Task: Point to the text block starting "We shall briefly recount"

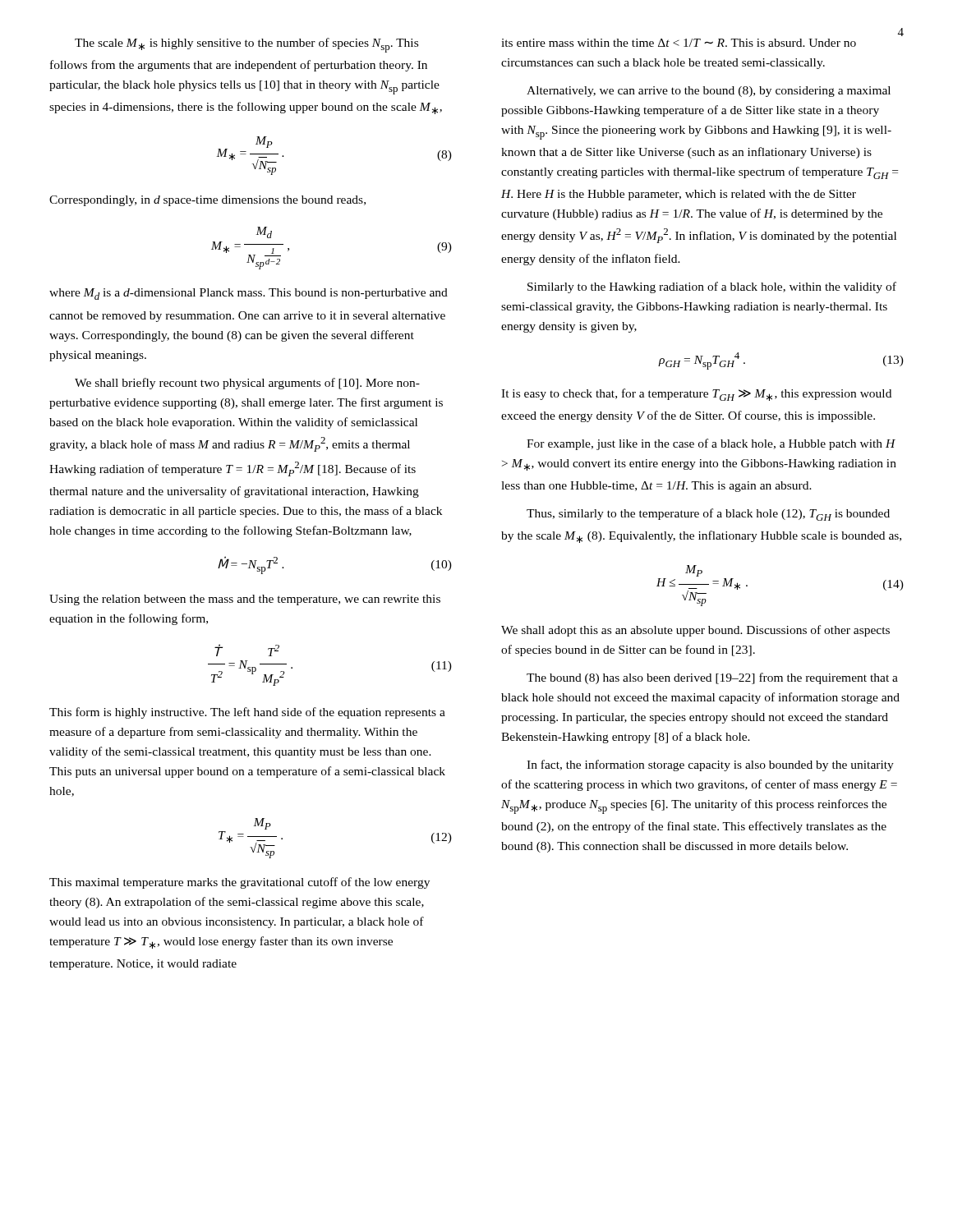Action: click(x=251, y=457)
